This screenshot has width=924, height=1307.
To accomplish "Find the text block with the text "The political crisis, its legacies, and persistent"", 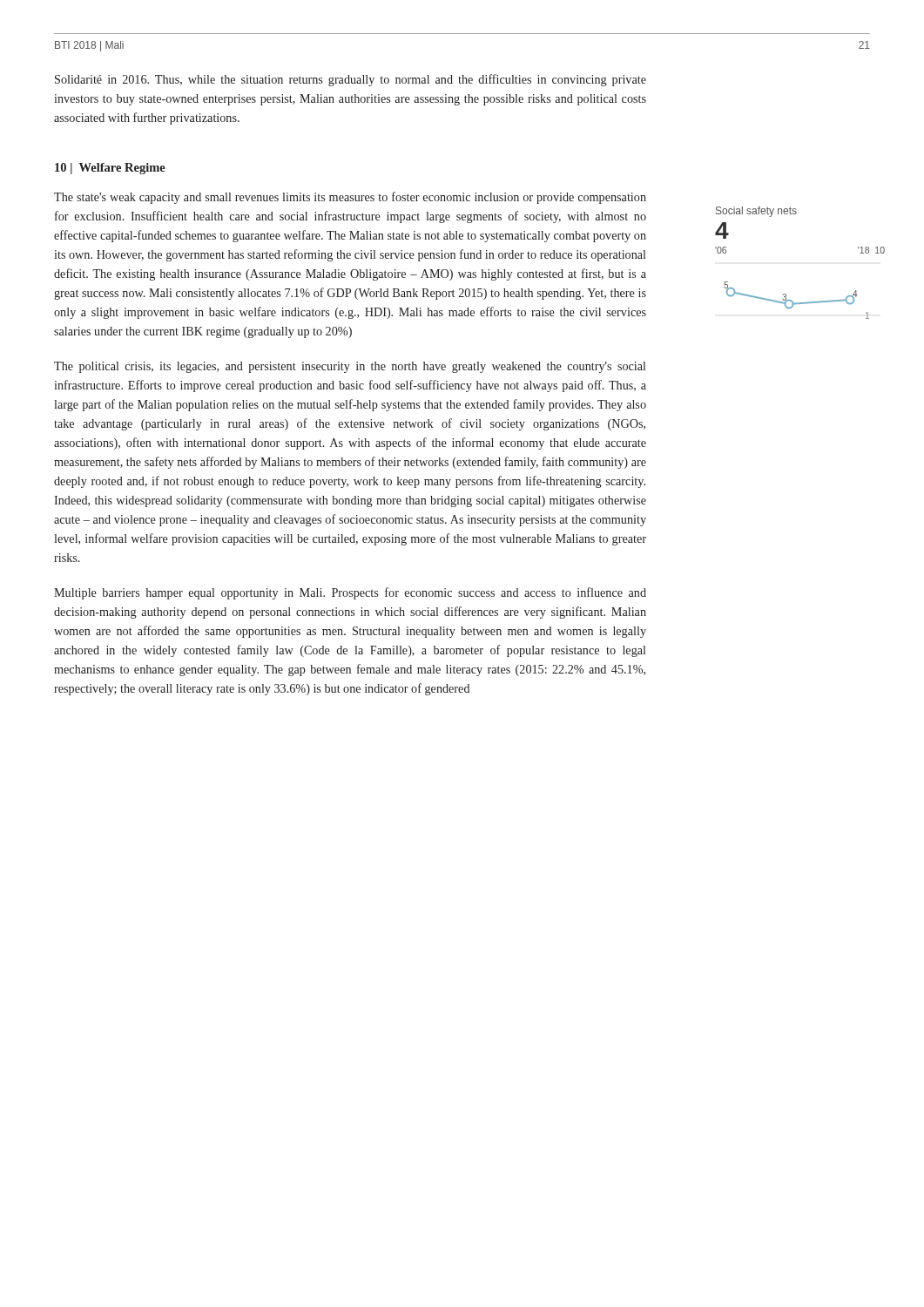I will pyautogui.click(x=350, y=462).
